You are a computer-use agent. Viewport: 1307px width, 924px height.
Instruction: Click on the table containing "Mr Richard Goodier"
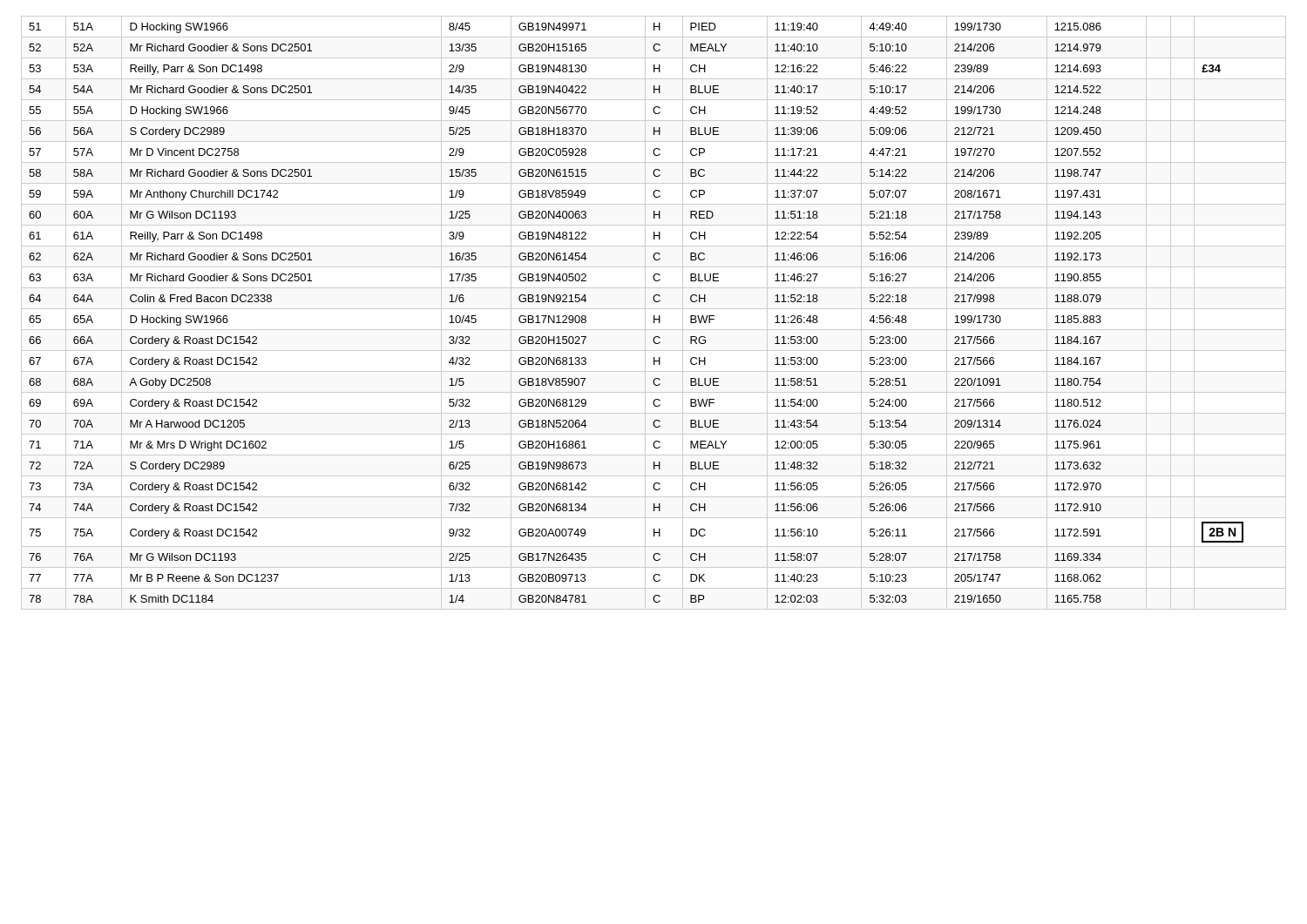654,313
